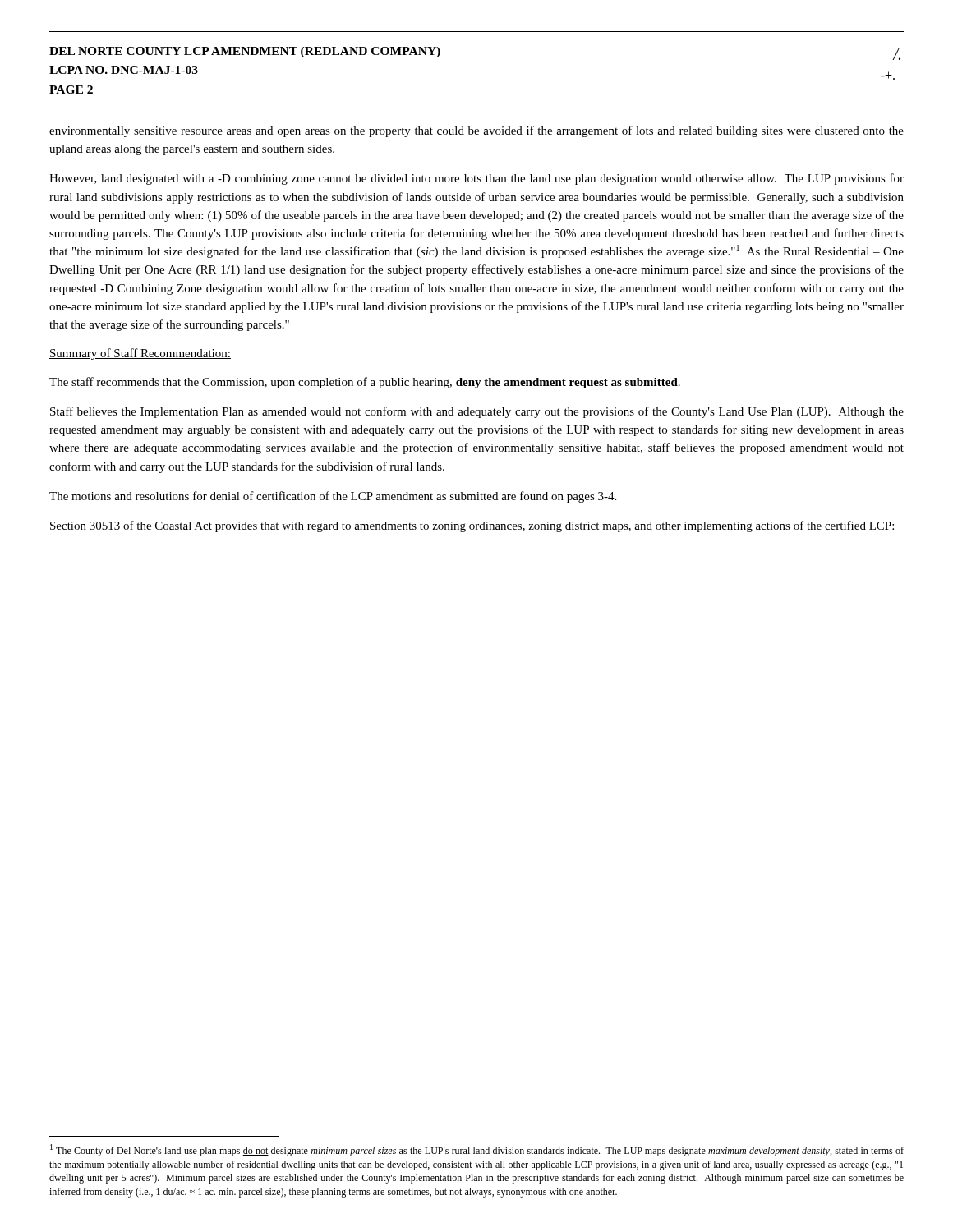The image size is (953, 1232).
Task: Where is the passage that starts "However, land designated with a"?
Action: click(476, 251)
